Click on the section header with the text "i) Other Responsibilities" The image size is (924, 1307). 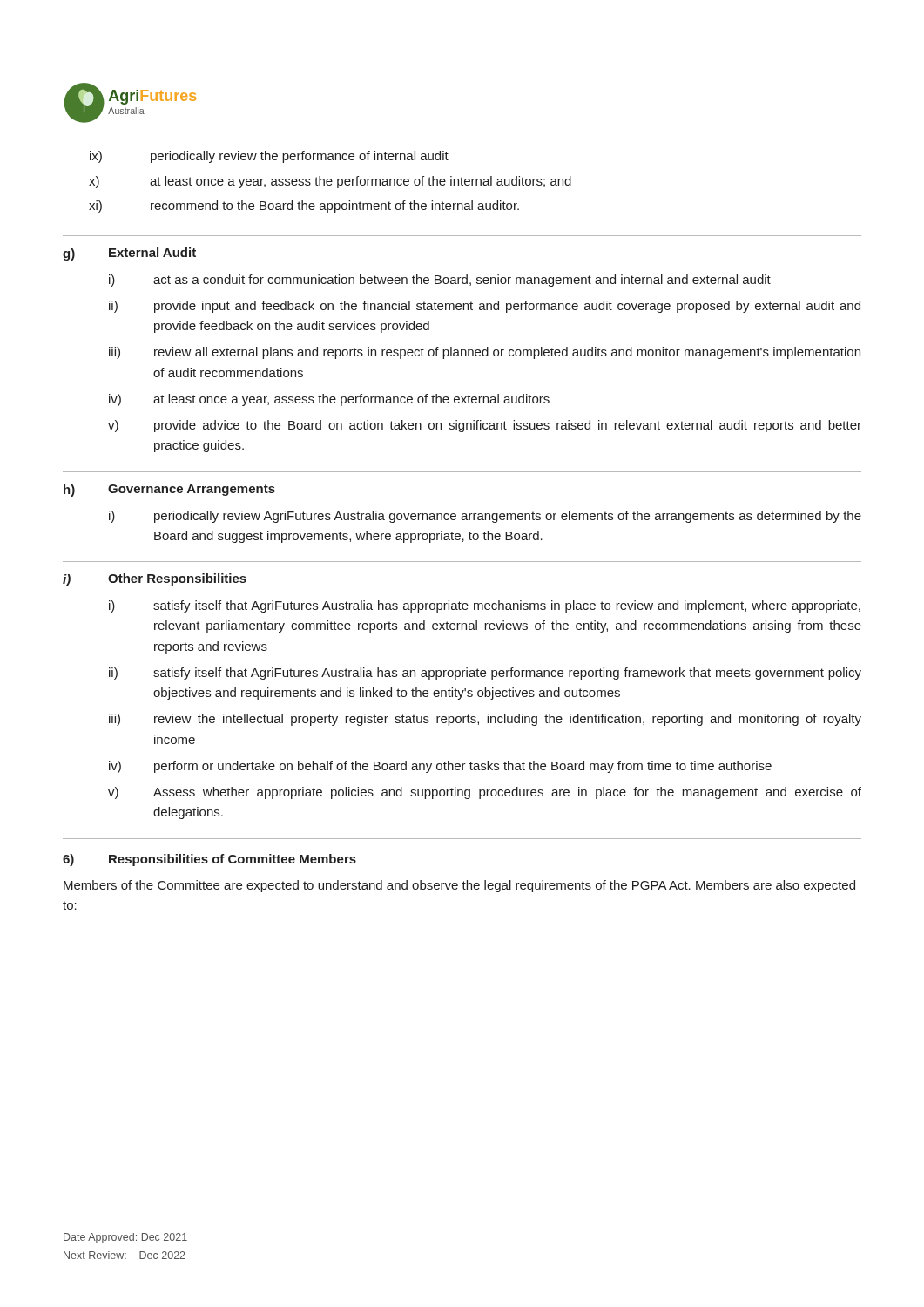[x=155, y=579]
